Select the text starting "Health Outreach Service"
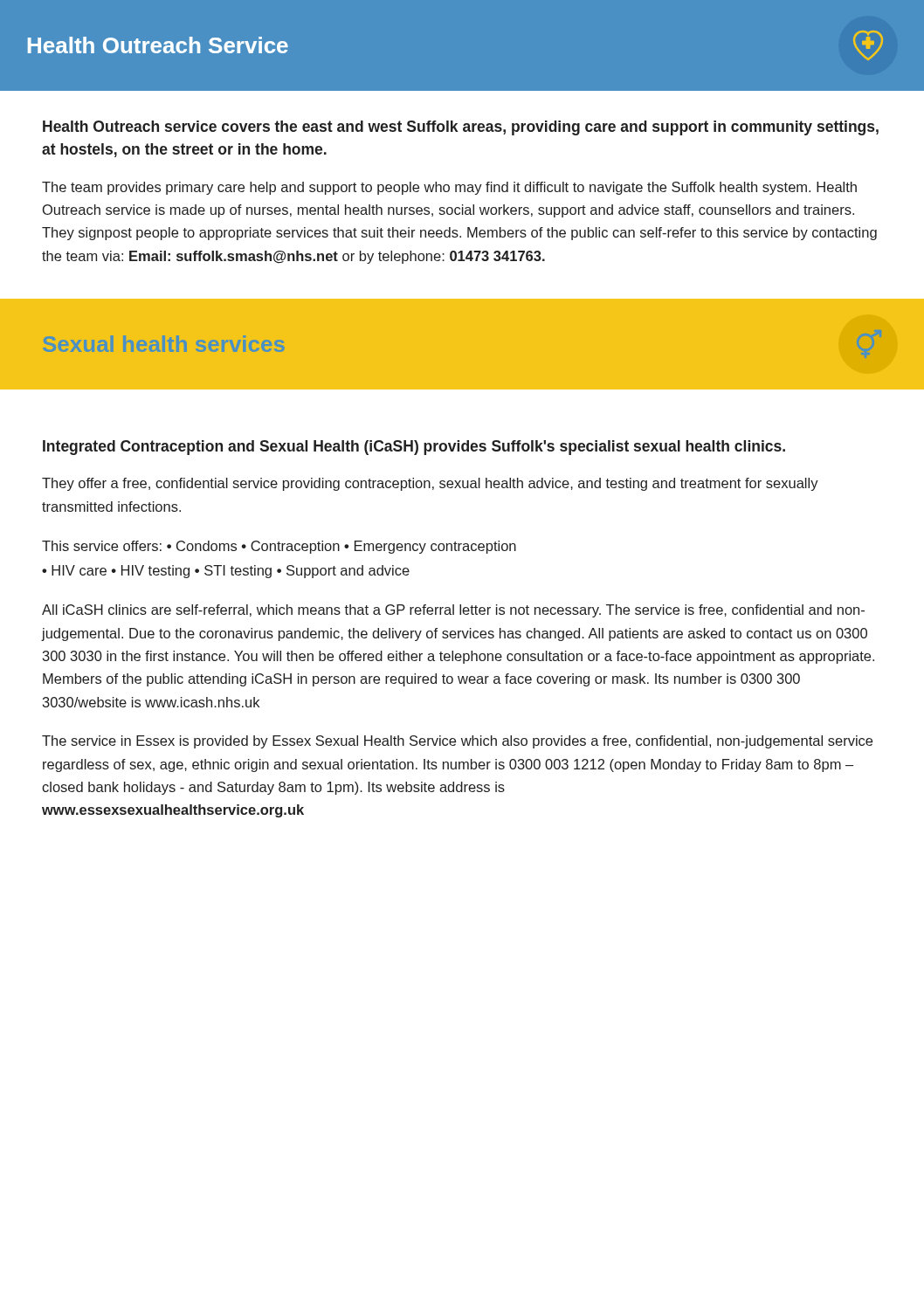 coord(156,46)
